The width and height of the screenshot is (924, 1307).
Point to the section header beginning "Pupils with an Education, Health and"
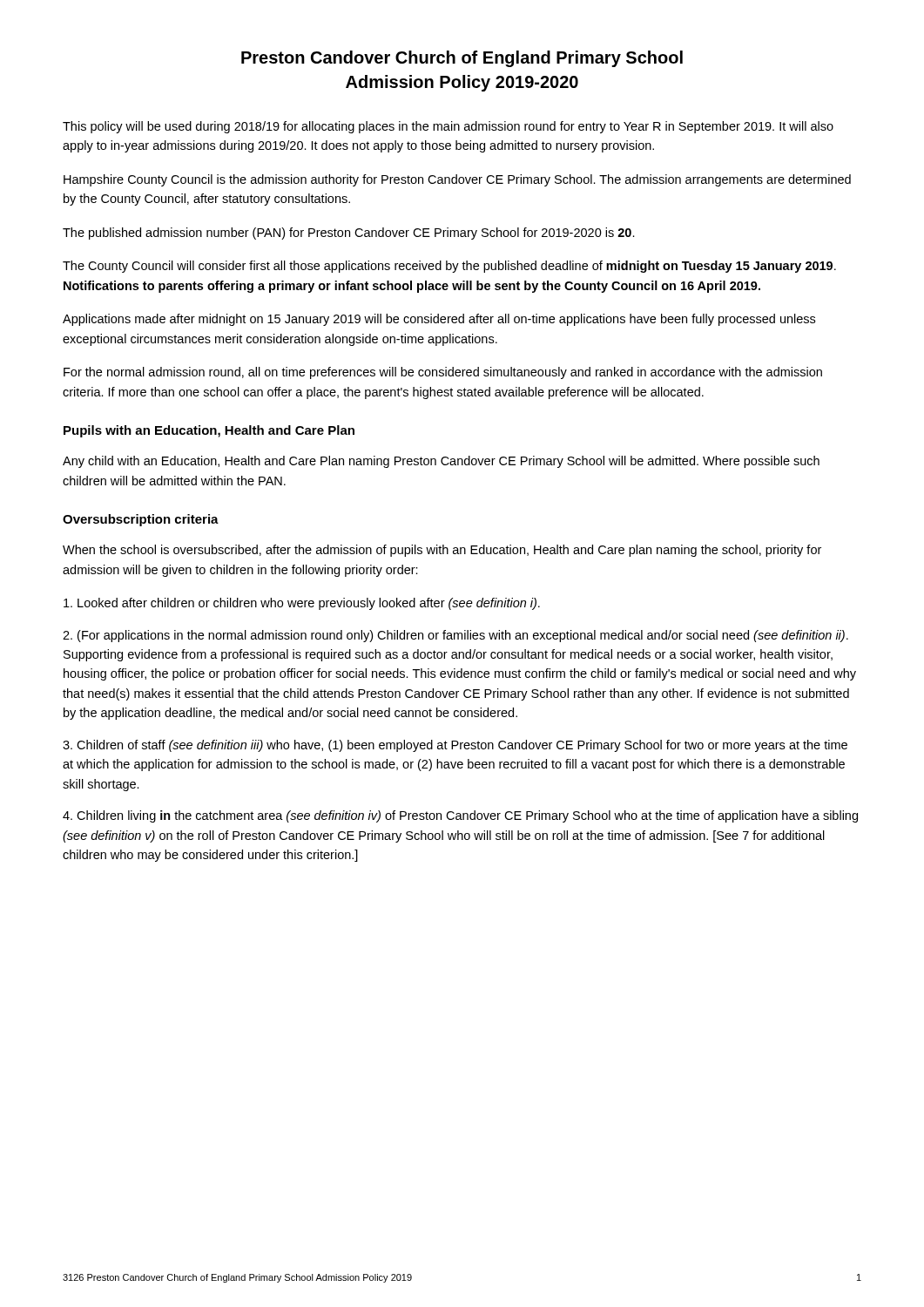209,430
